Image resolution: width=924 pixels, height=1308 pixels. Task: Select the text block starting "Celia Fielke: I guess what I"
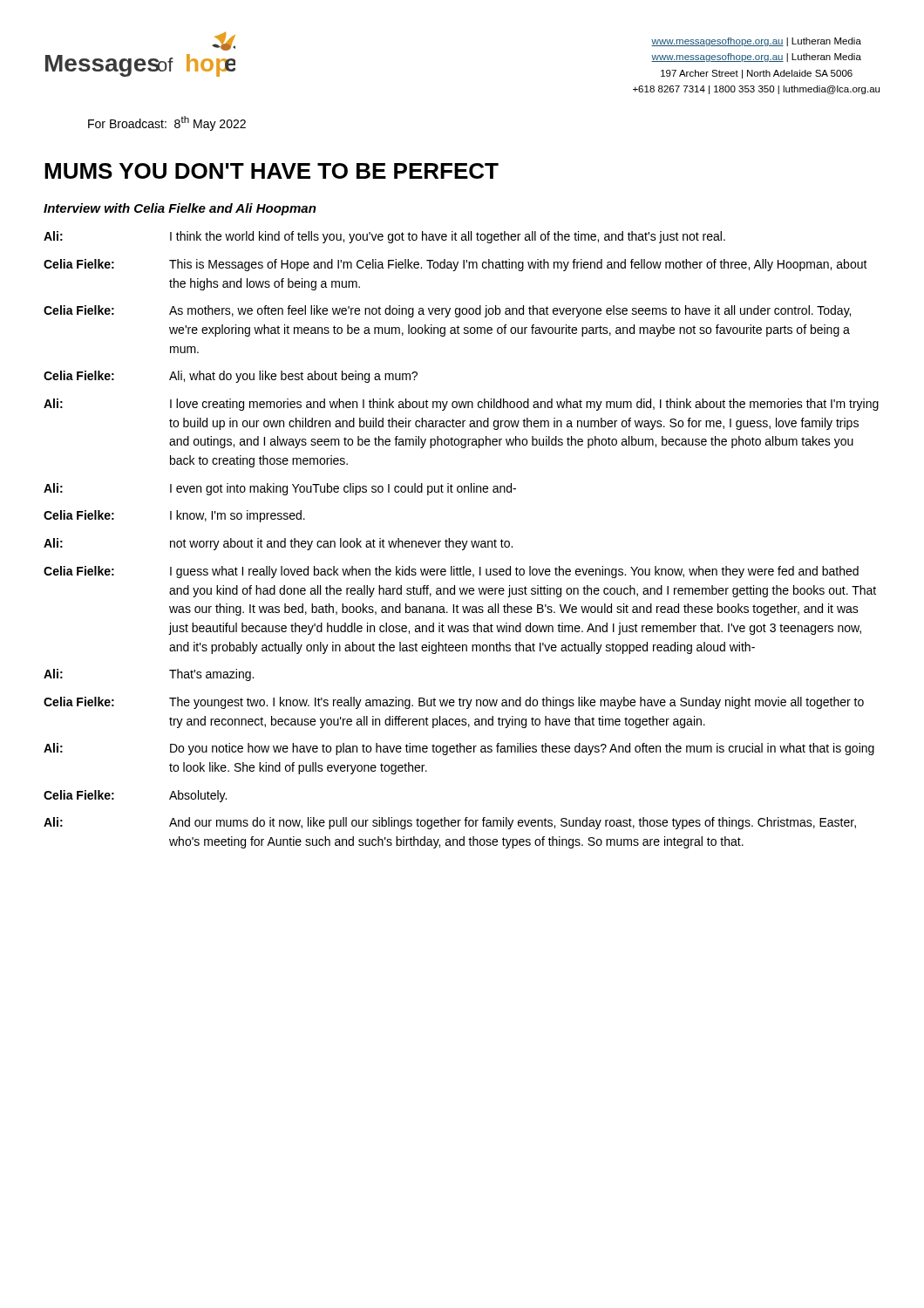point(462,610)
